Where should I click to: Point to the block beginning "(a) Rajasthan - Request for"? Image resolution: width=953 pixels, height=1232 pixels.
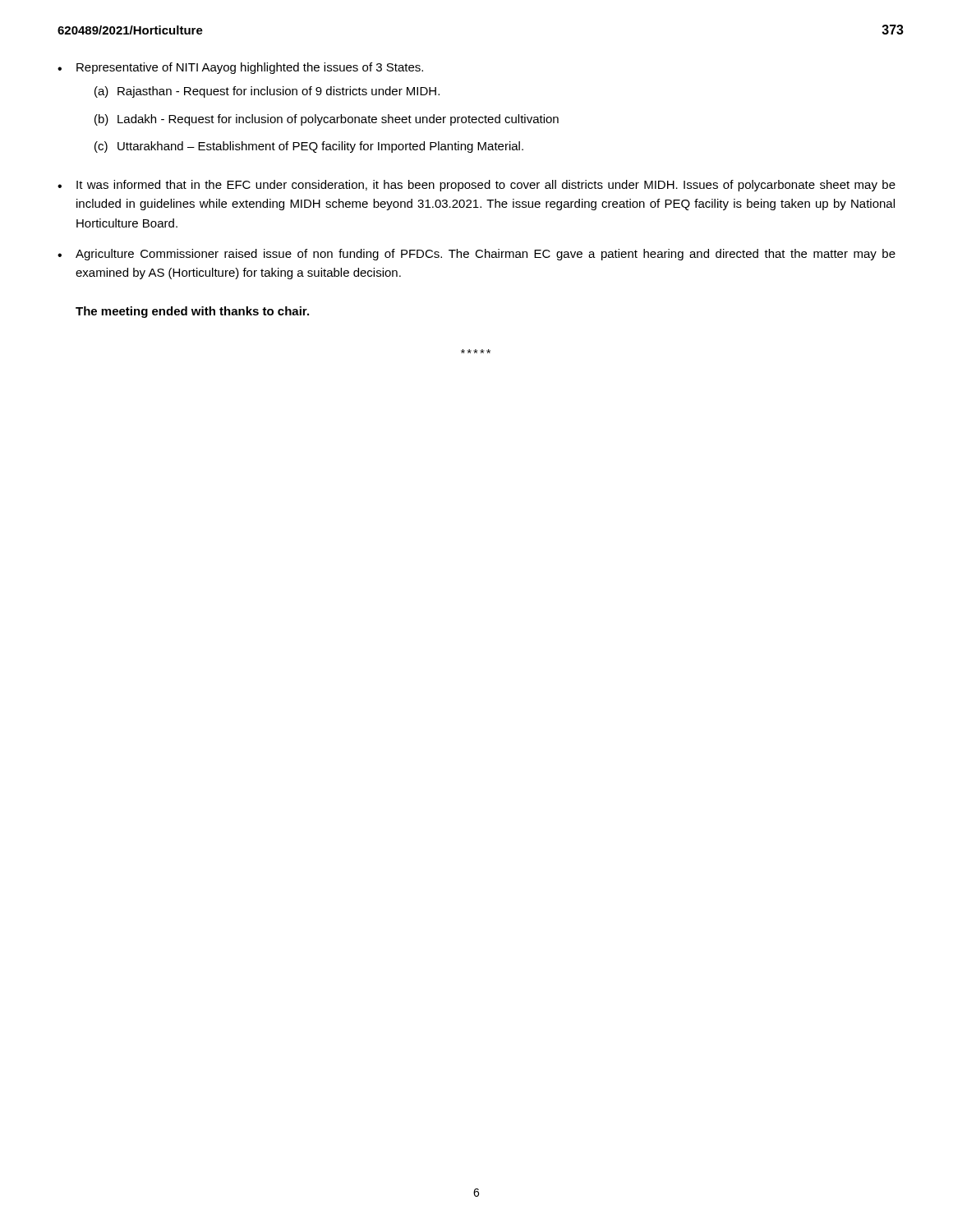326,91
